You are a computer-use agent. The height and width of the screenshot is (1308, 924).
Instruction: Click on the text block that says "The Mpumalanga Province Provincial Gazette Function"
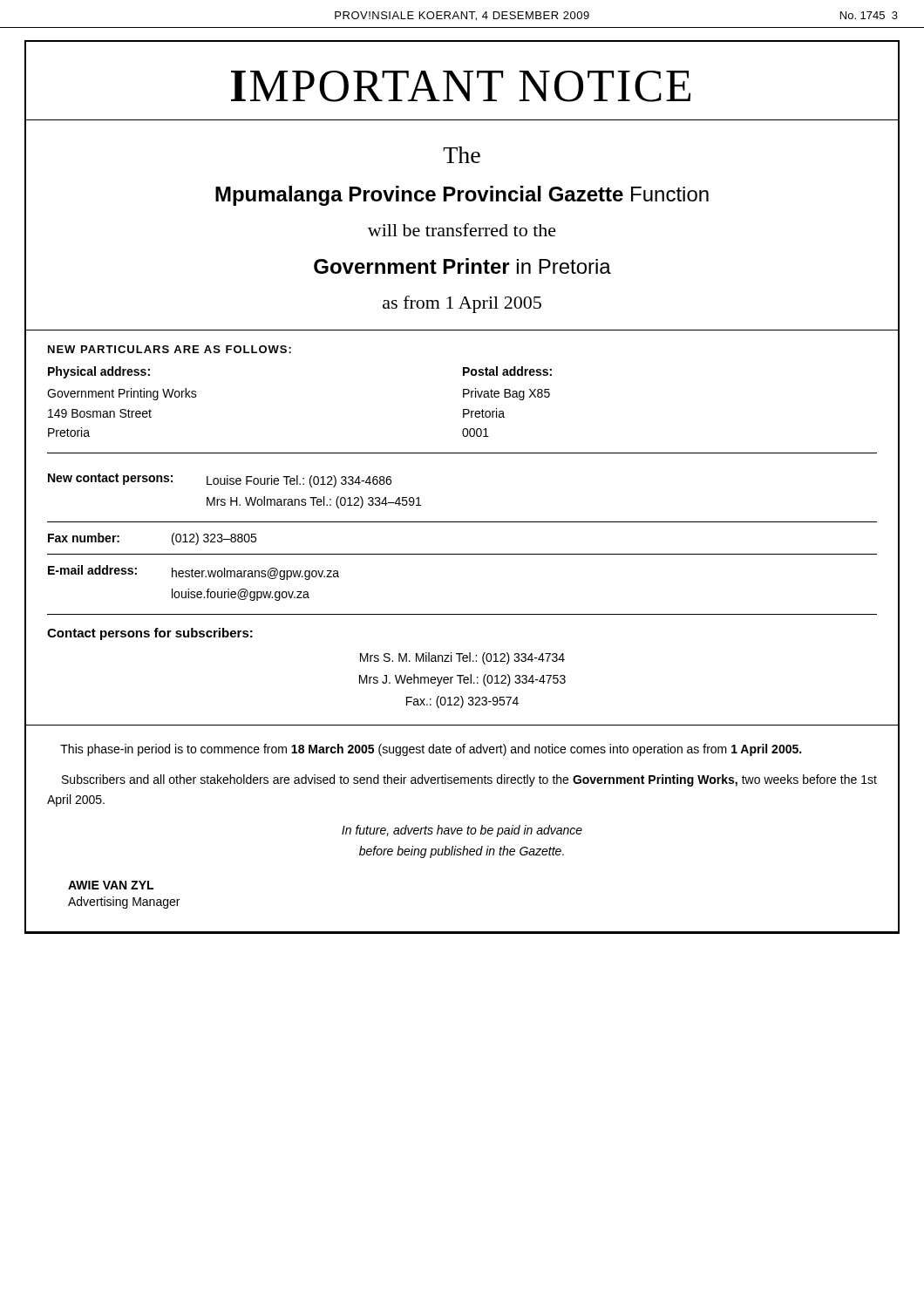pyautogui.click(x=462, y=227)
